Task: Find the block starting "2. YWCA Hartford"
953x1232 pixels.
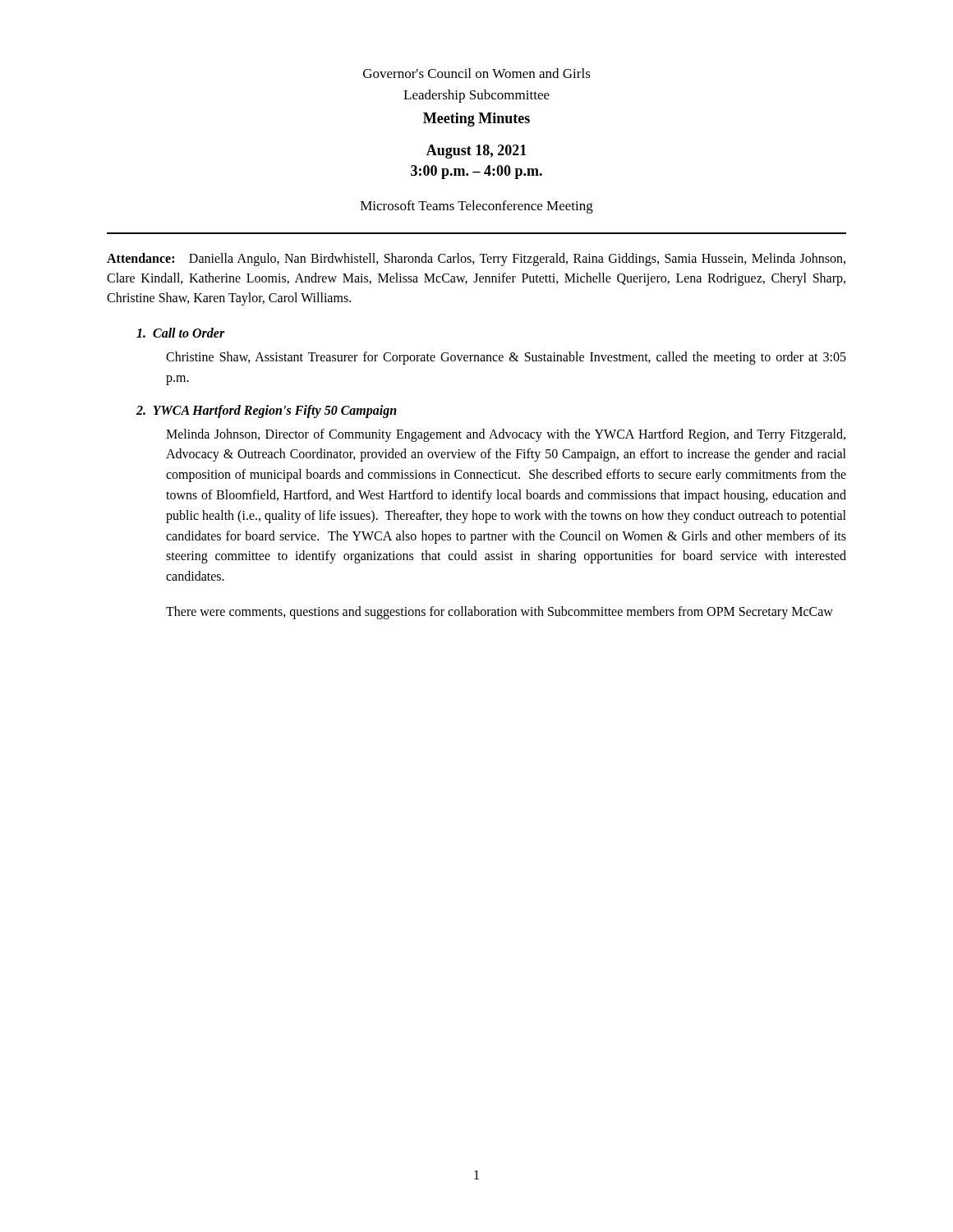Action: click(267, 410)
